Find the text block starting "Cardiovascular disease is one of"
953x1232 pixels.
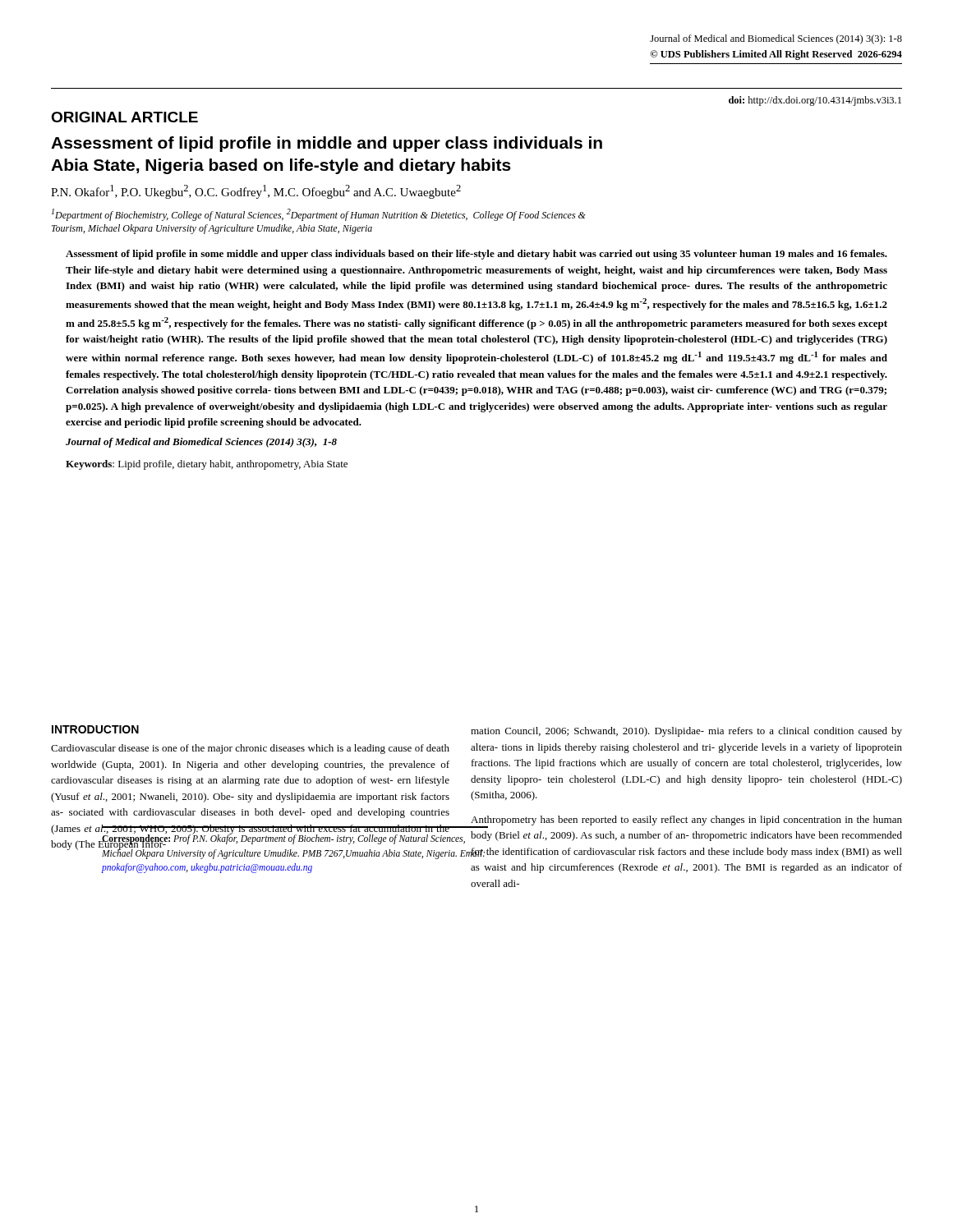coord(250,796)
